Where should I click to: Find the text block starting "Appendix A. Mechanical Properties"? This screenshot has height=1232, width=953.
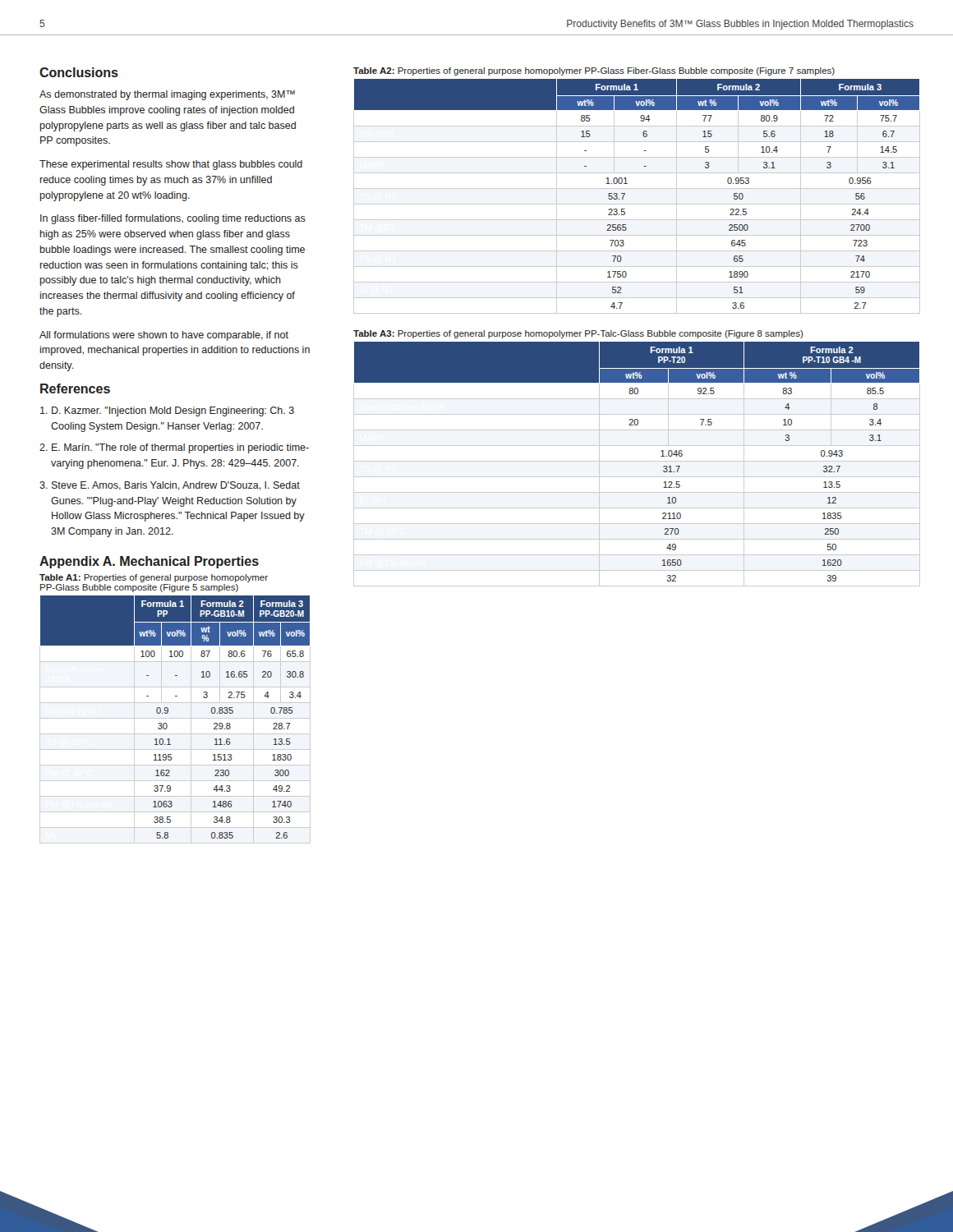tap(149, 561)
